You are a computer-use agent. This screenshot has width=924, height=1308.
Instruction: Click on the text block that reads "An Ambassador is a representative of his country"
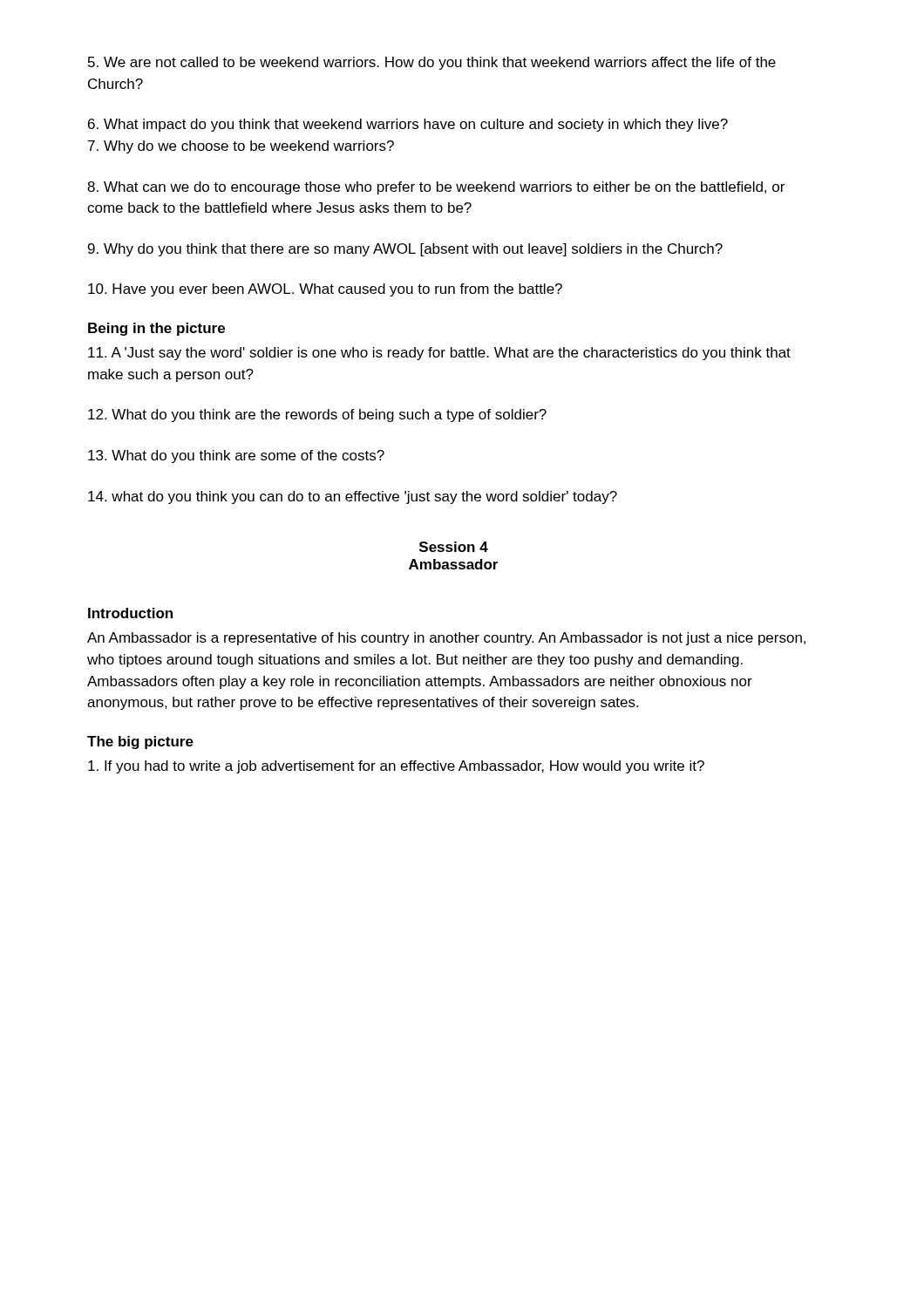point(447,670)
